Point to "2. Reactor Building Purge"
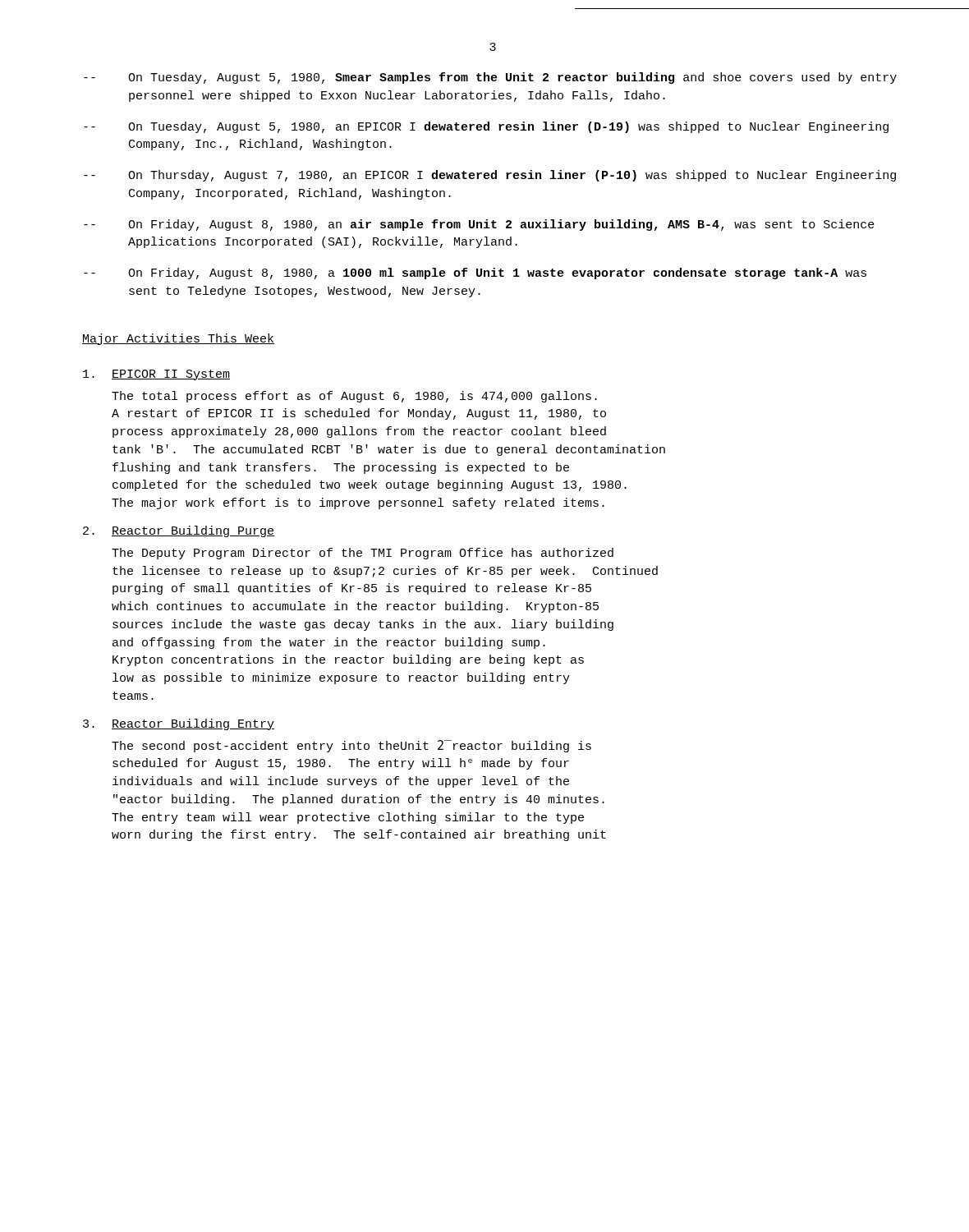 179,531
